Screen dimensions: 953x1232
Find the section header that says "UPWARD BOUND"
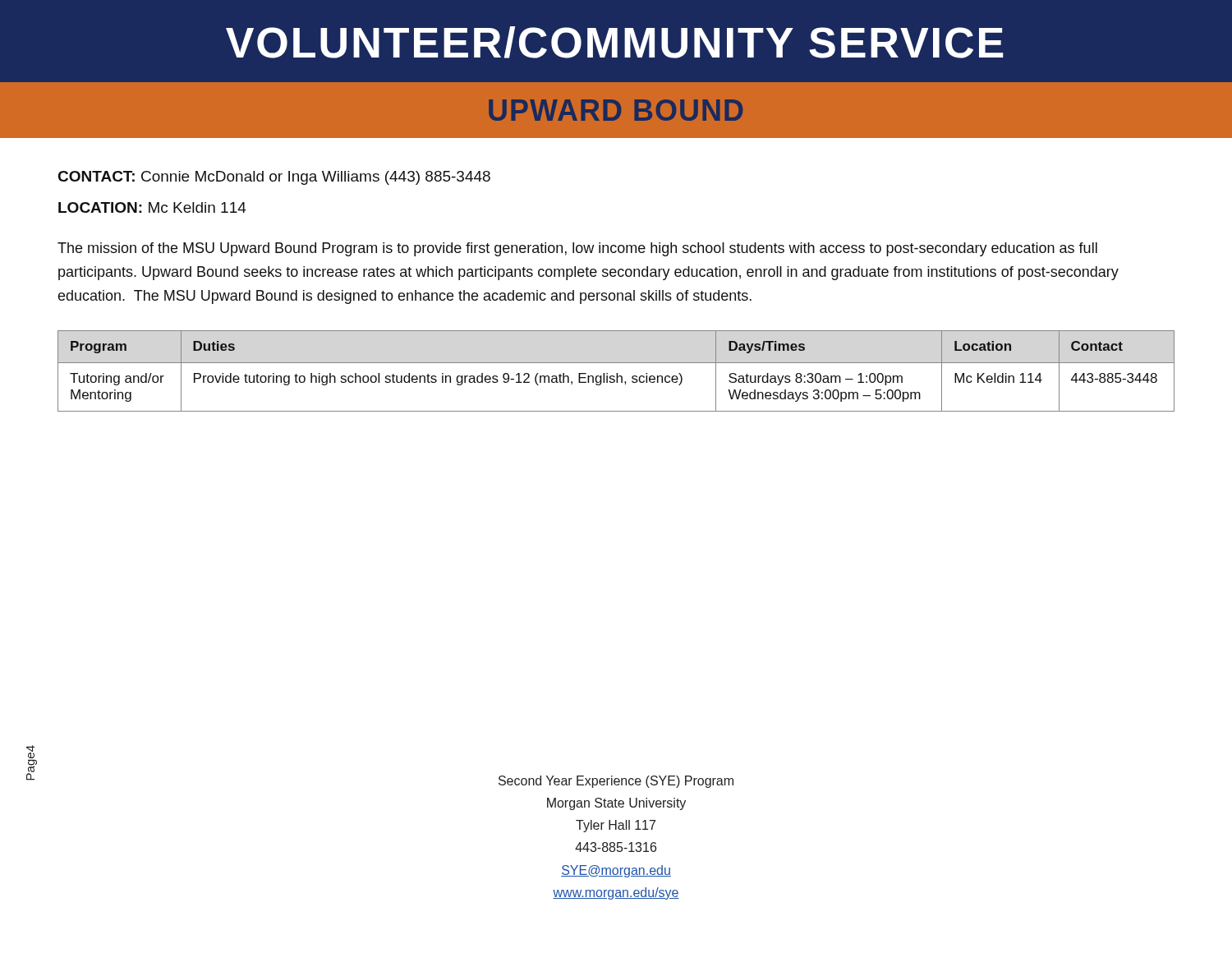(x=616, y=110)
